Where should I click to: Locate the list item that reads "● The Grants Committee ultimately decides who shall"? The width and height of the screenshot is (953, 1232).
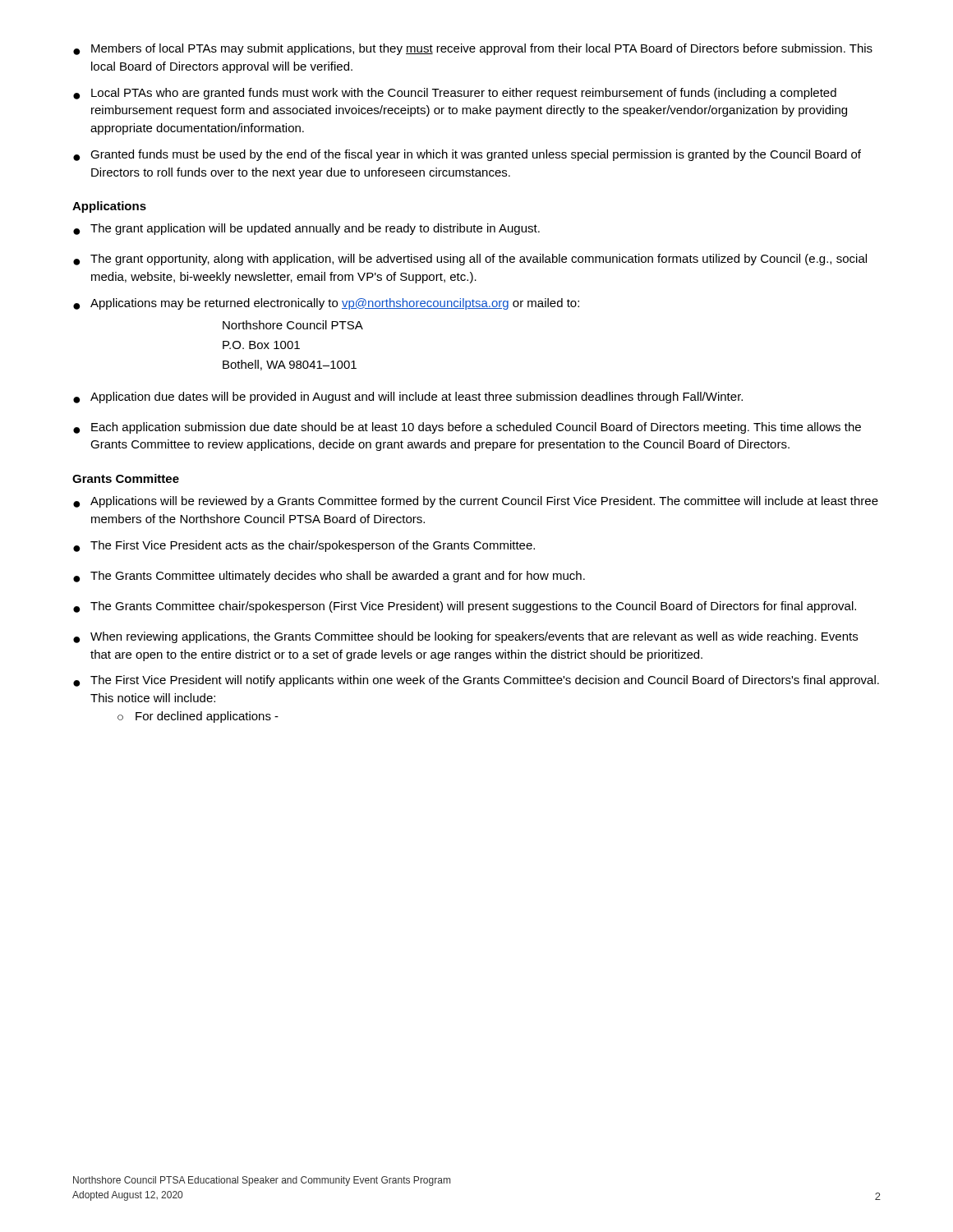coord(476,578)
